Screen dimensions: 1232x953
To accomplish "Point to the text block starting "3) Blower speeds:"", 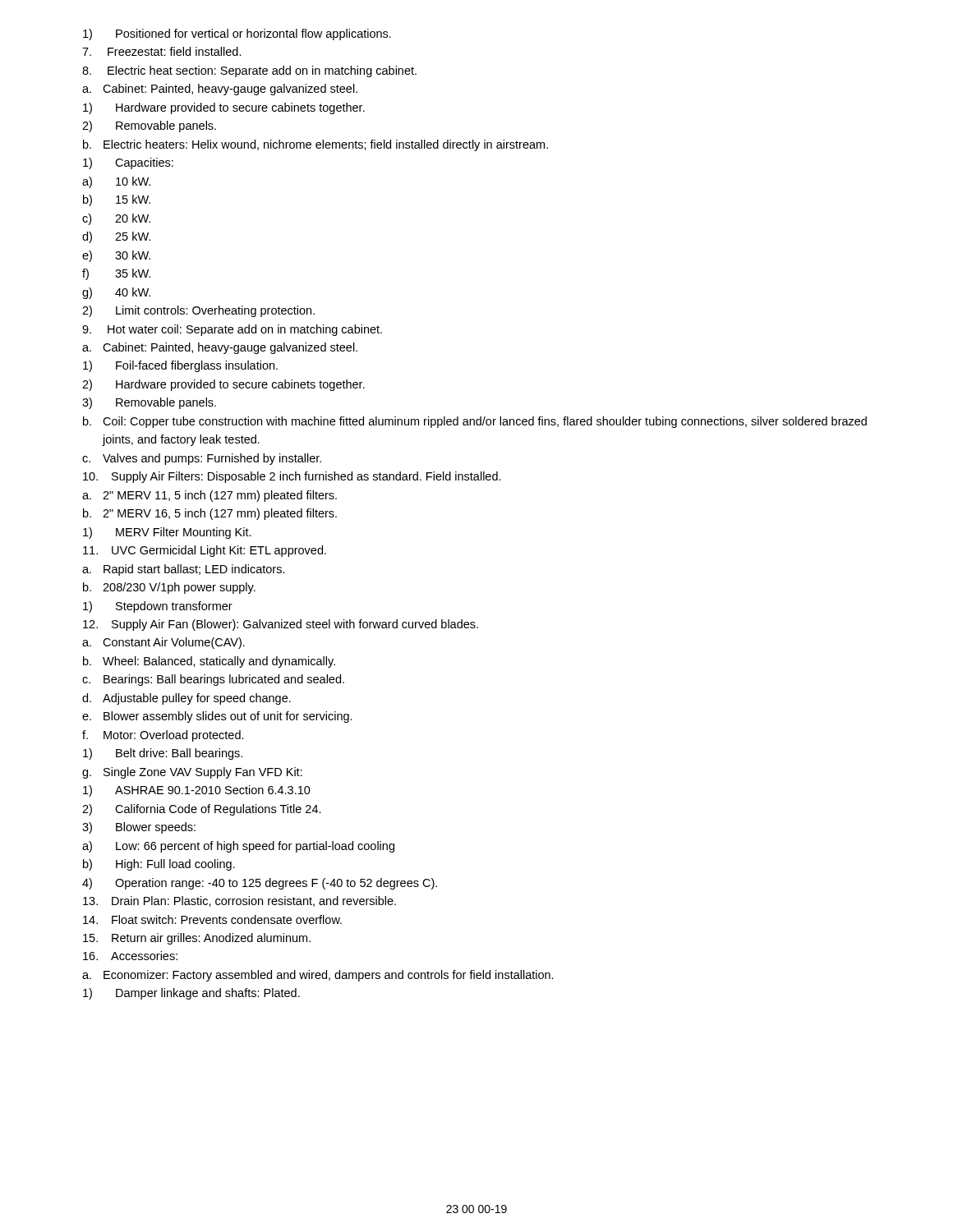I will (x=139, y=828).
